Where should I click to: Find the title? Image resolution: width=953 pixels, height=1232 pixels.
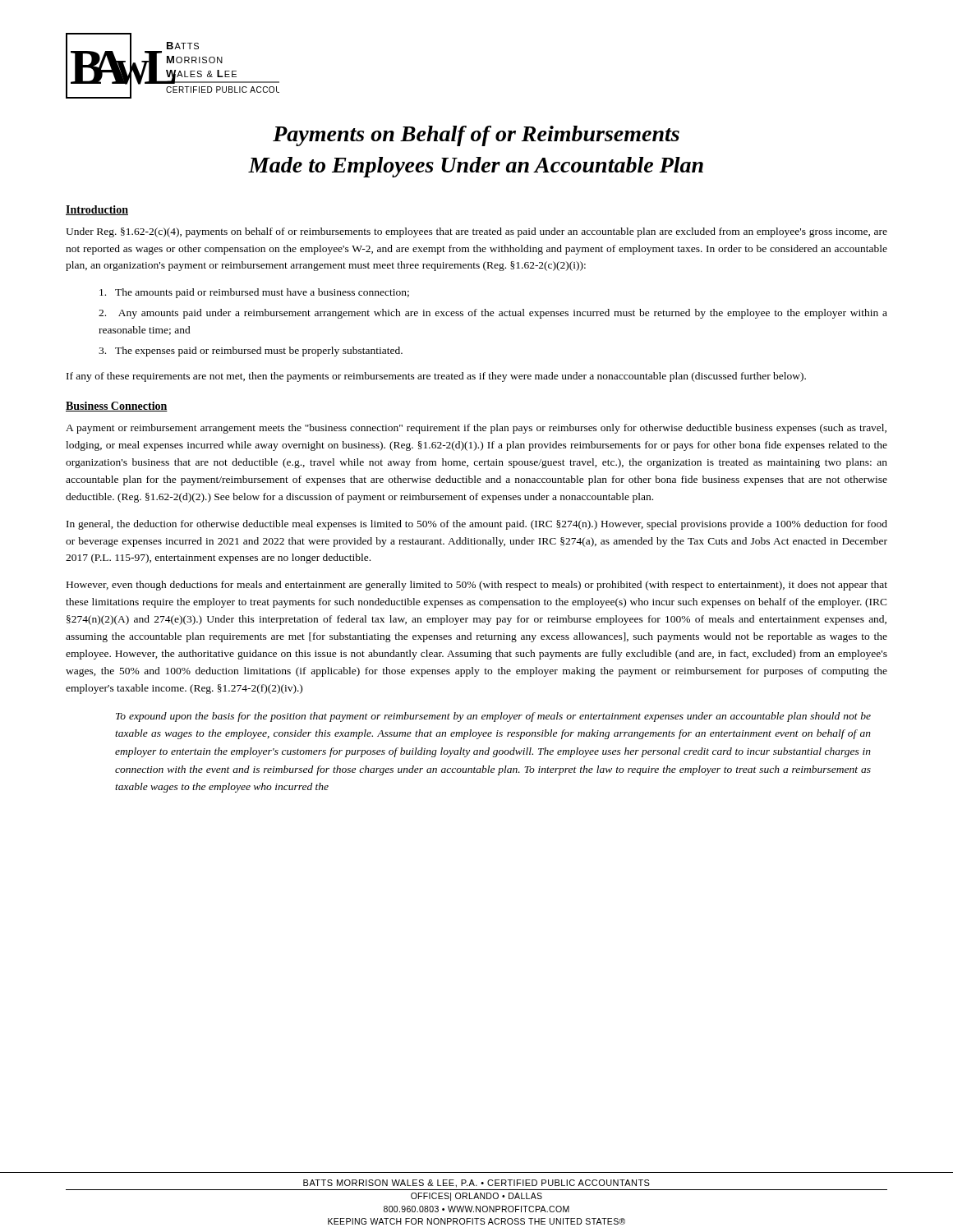pyautogui.click(x=476, y=149)
